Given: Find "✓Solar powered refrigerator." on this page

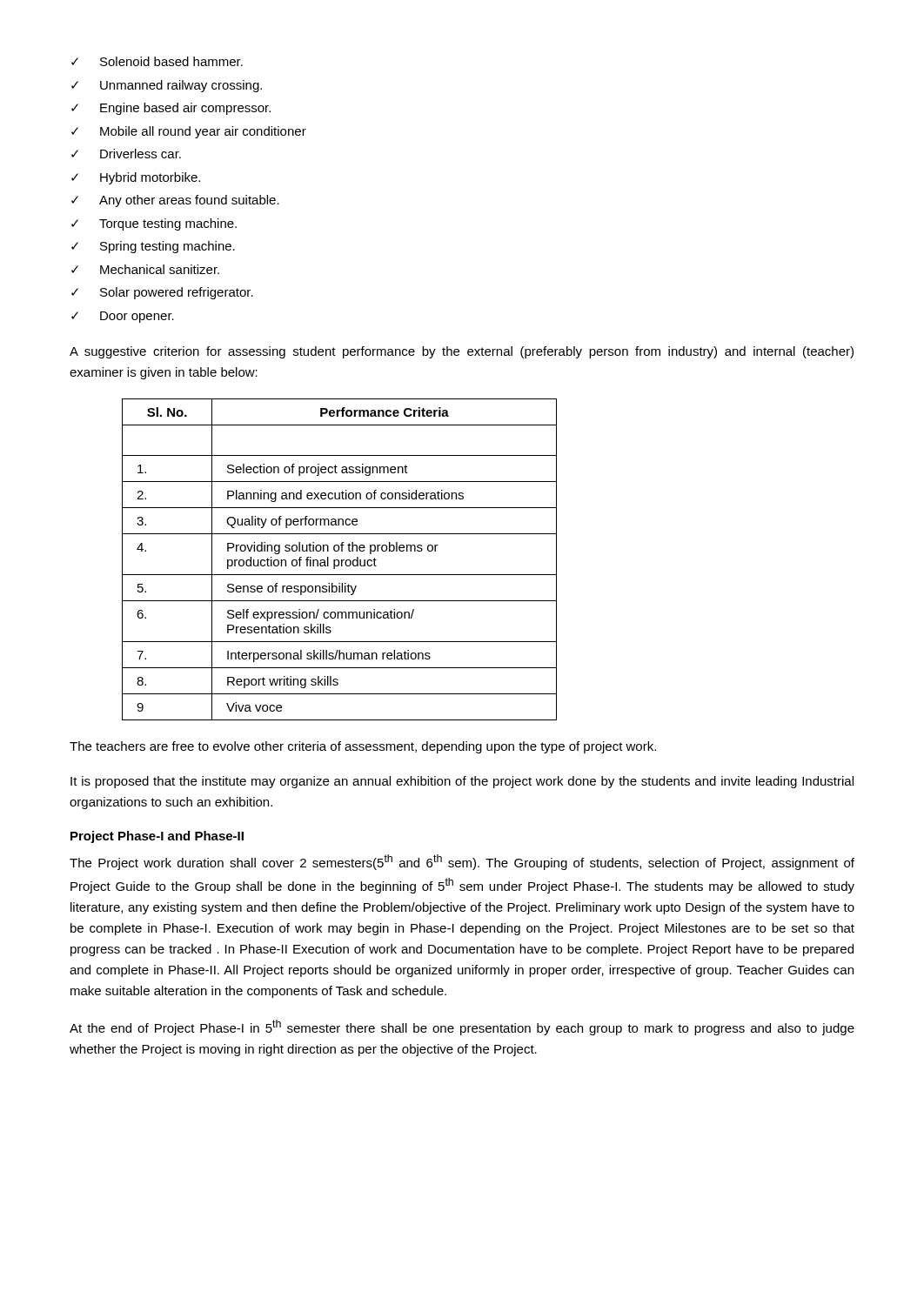Looking at the screenshot, I should point(162,293).
